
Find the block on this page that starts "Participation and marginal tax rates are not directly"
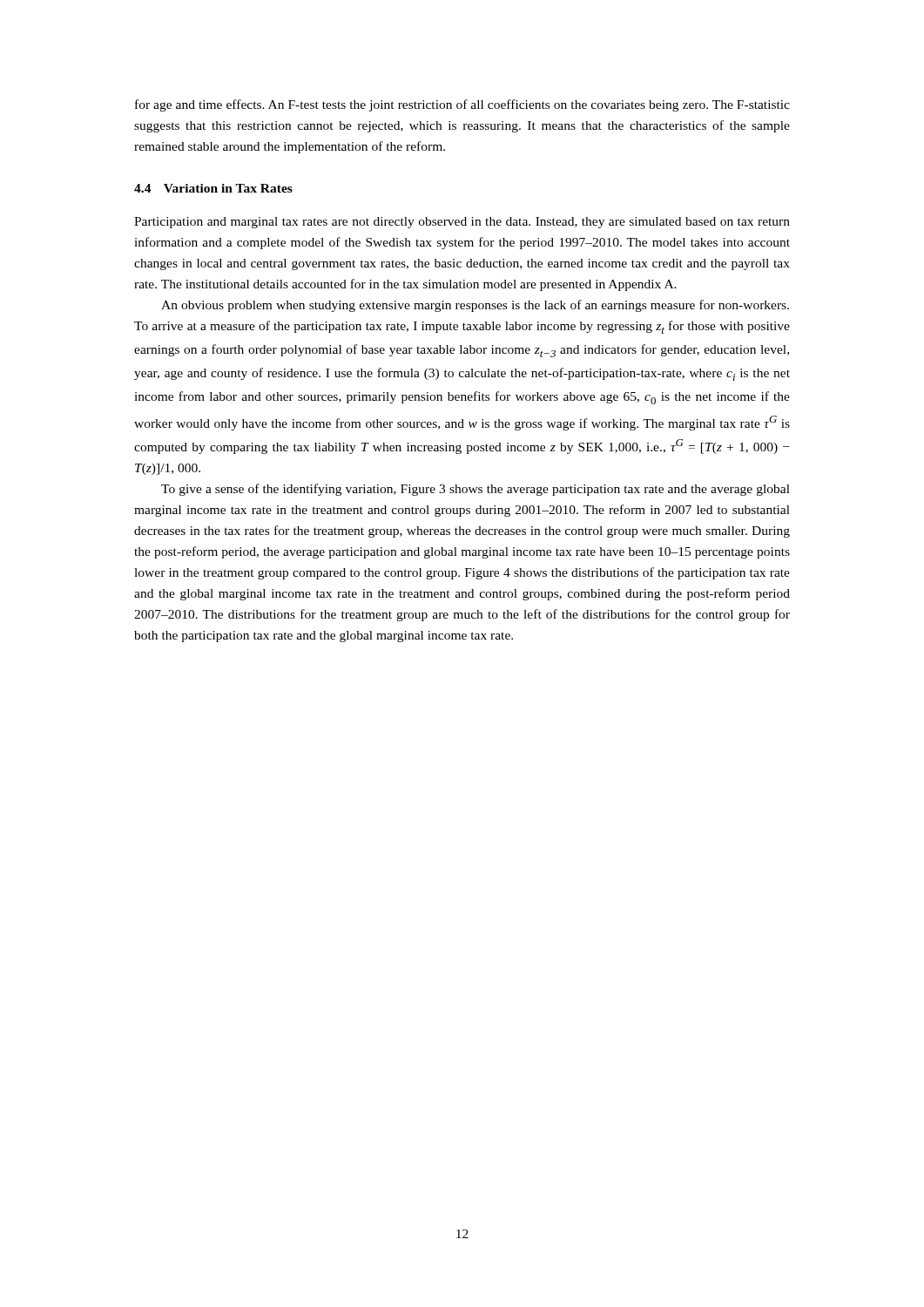coord(462,252)
